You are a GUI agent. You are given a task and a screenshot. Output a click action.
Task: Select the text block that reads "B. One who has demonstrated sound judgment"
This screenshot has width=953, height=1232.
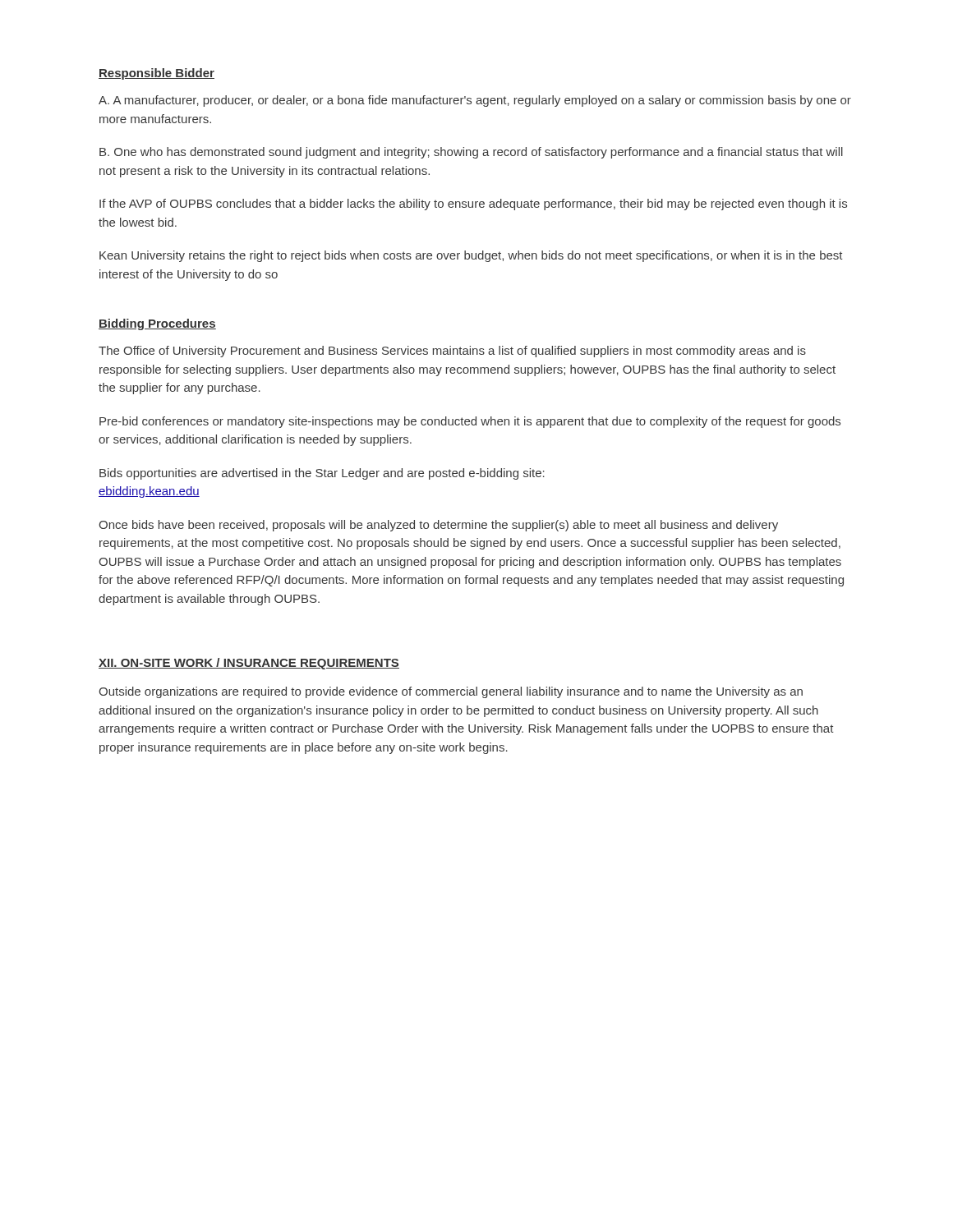point(471,161)
